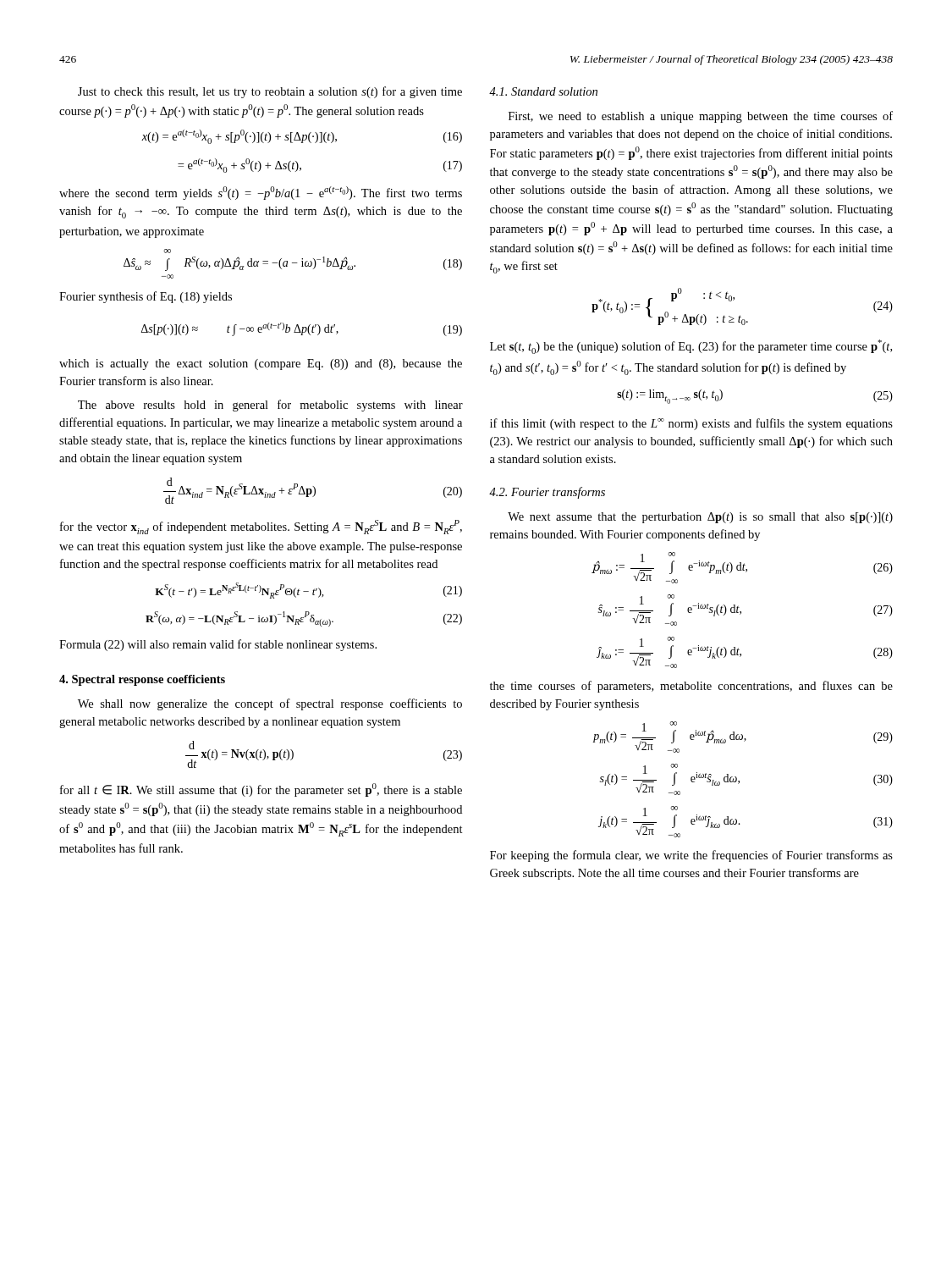Click the passage that begins "where the second term"
This screenshot has height=1270, width=952.
click(261, 212)
